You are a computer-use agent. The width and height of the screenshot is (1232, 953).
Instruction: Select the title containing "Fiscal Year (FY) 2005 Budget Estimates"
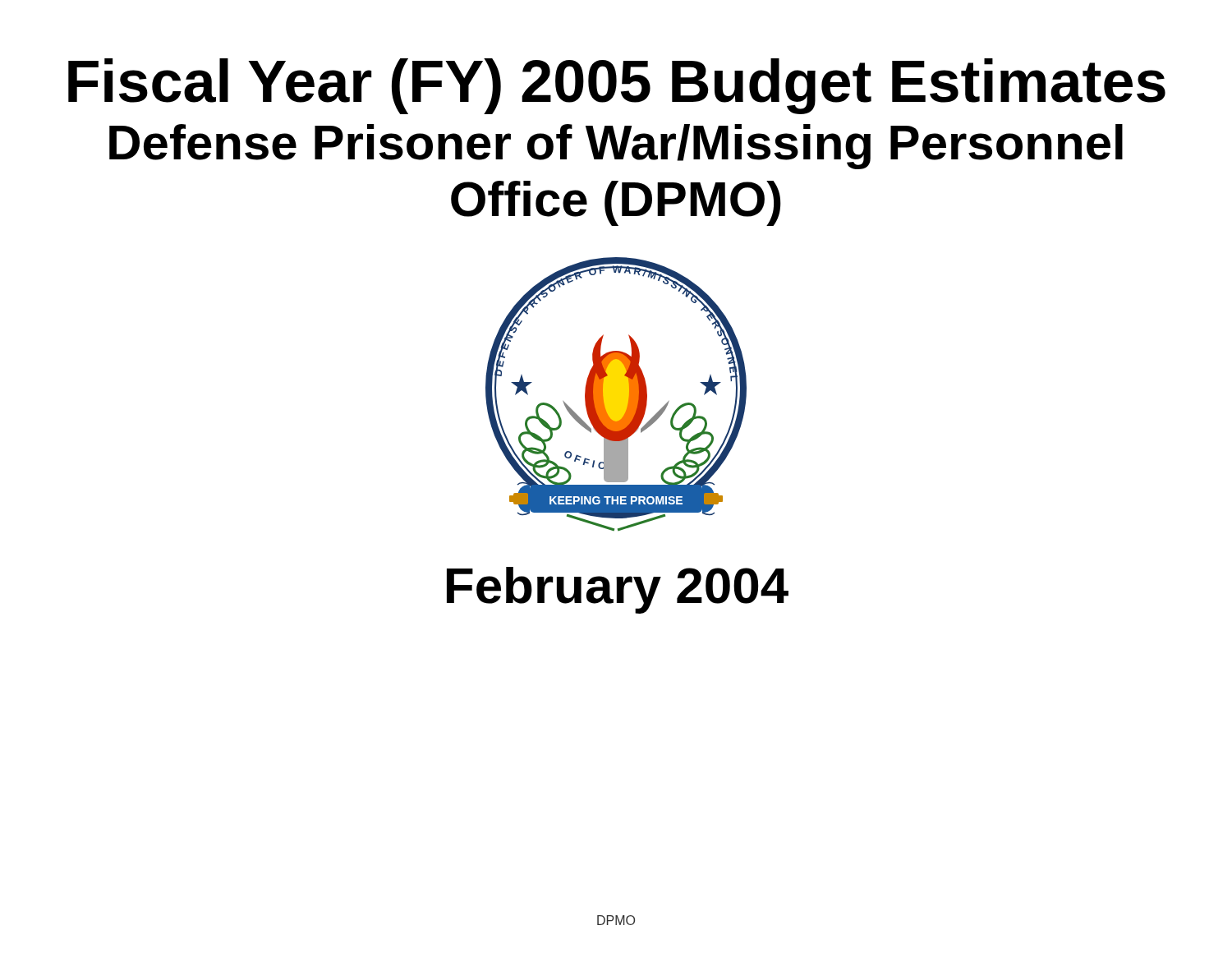pos(616,139)
